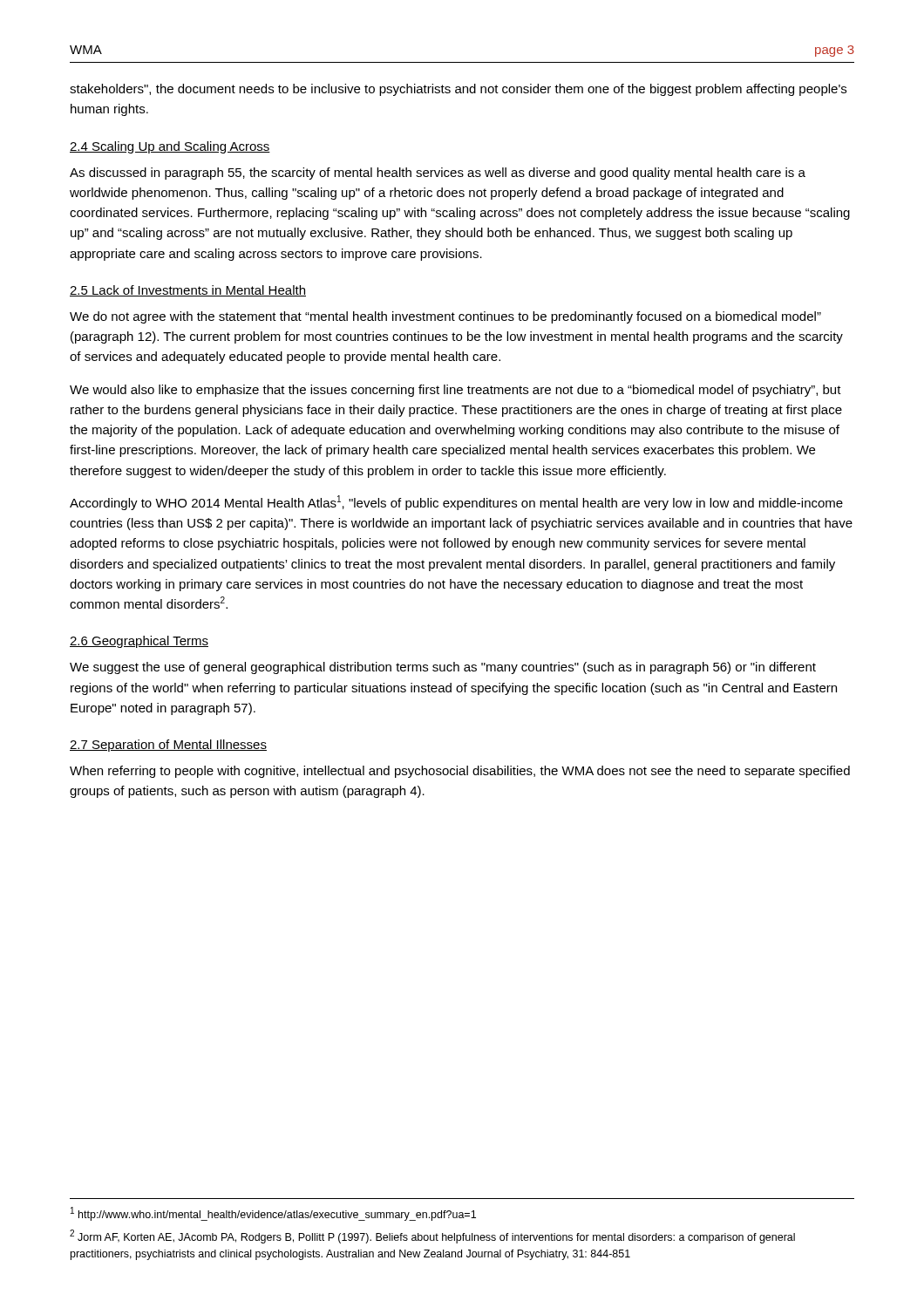Point to the block beginning "We do not agree"
The image size is (924, 1308).
(456, 336)
